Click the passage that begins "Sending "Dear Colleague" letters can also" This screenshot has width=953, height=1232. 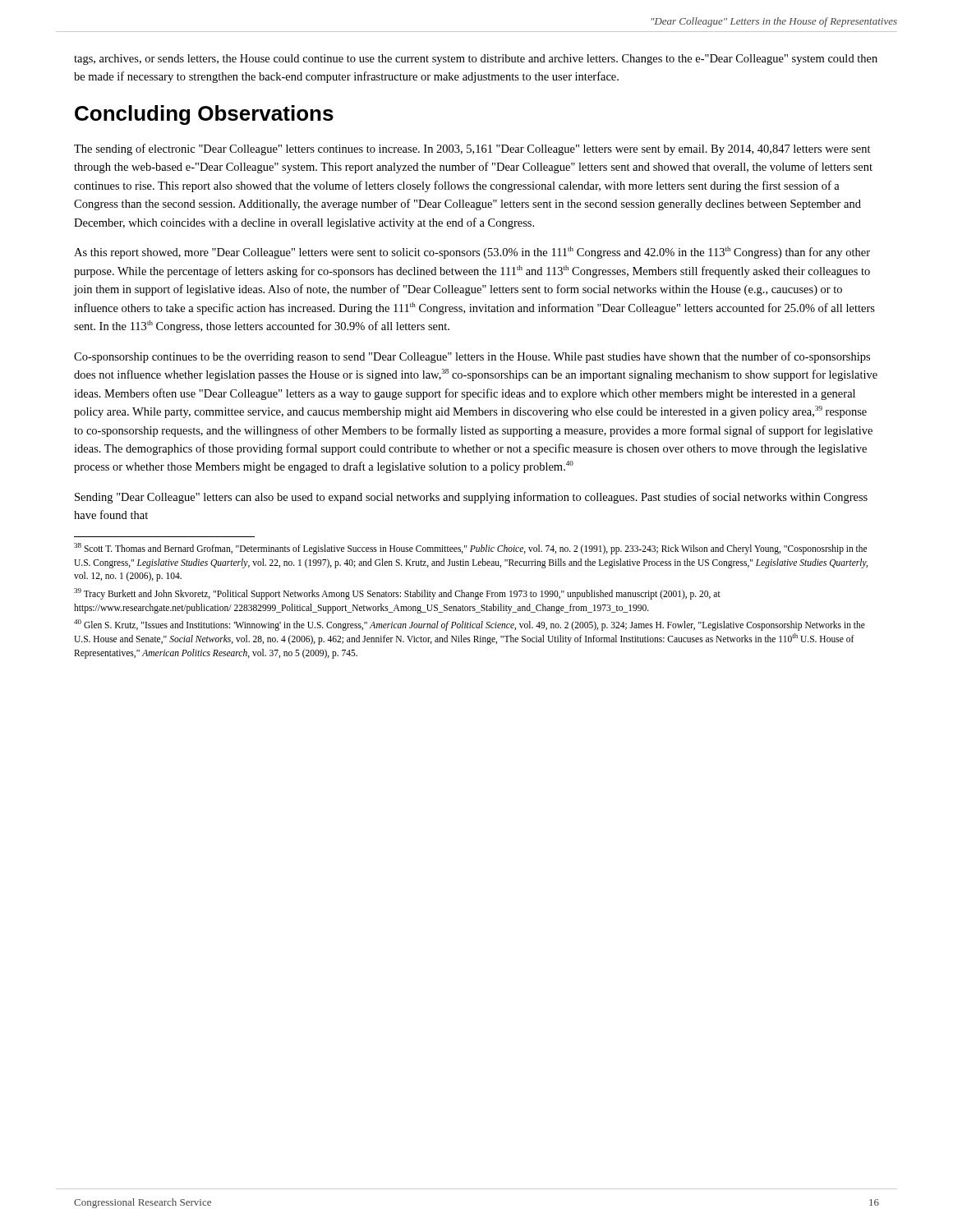[x=471, y=506]
